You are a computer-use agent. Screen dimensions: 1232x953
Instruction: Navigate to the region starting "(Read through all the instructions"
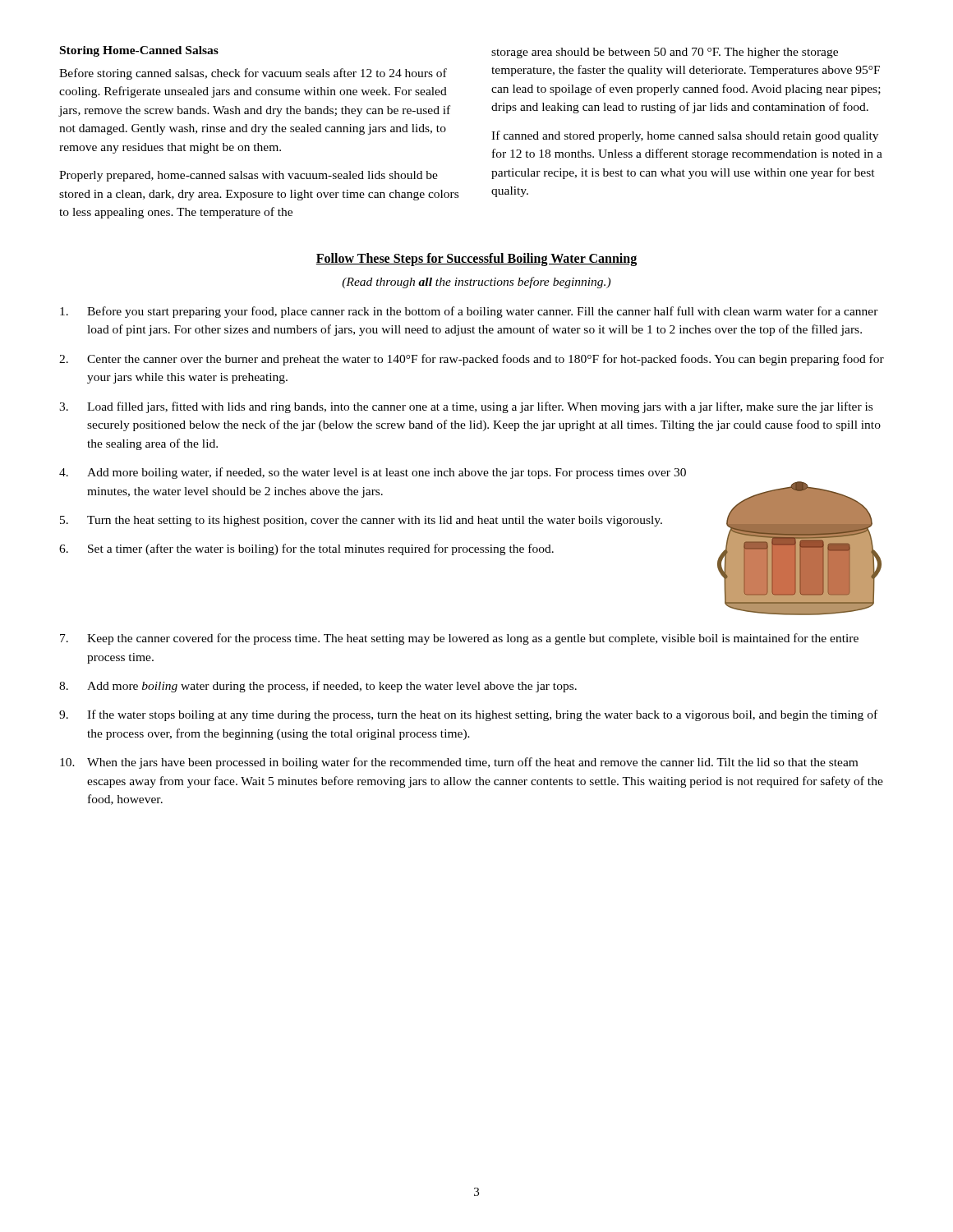[x=476, y=281]
